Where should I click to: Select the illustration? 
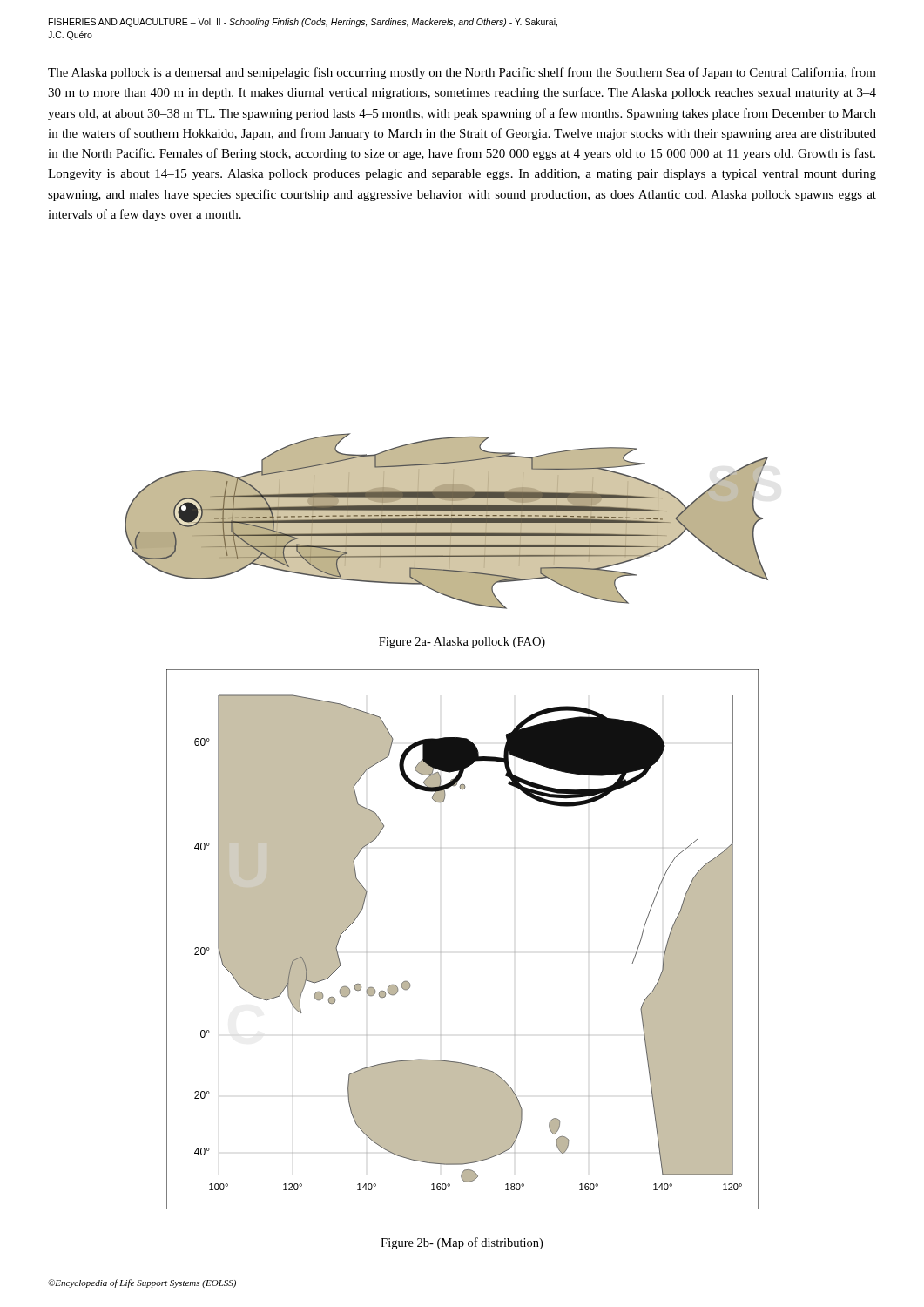[x=462, y=518]
